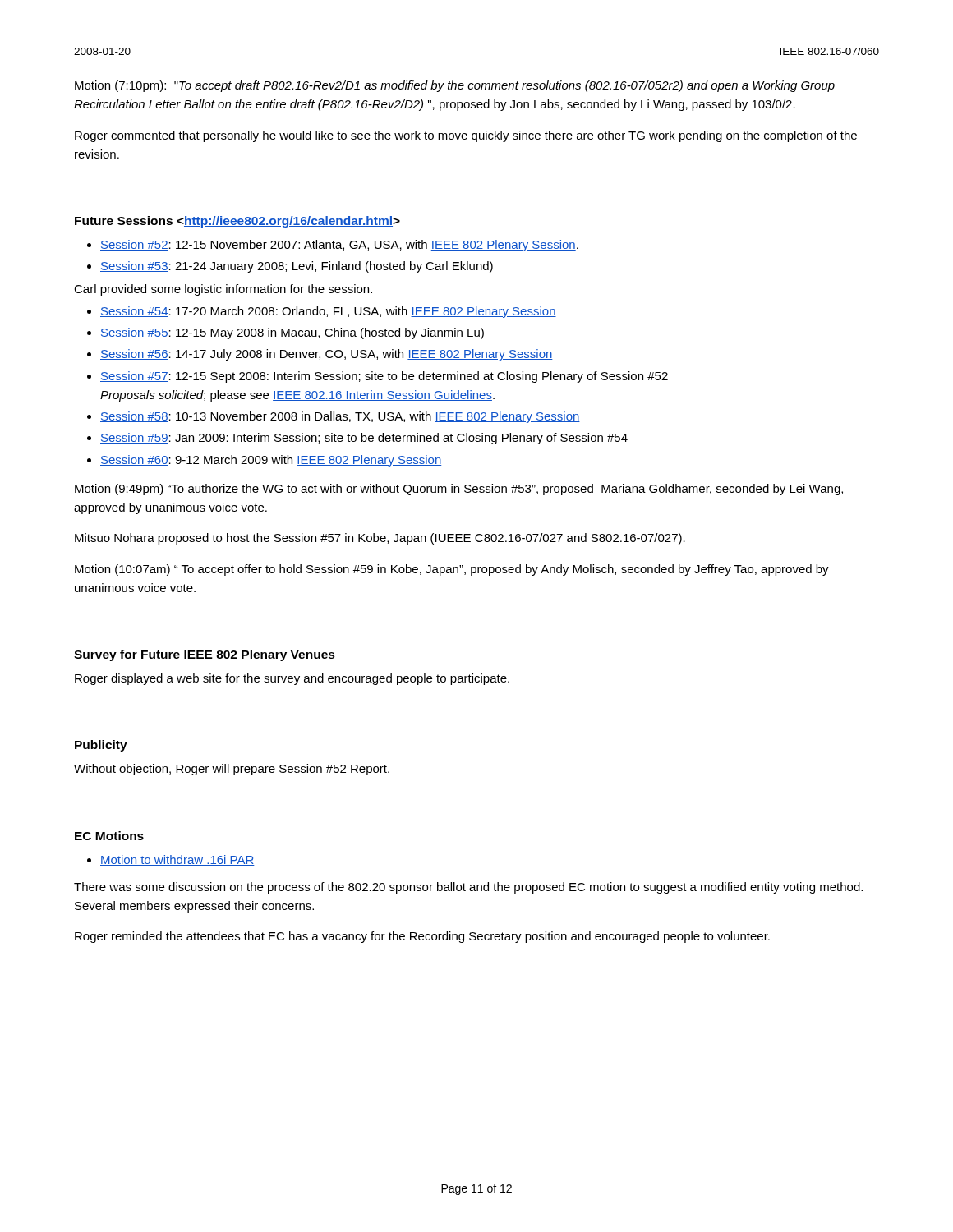Find the element starting "Without objection, Roger will prepare Session #52 Report."
953x1232 pixels.
[232, 769]
